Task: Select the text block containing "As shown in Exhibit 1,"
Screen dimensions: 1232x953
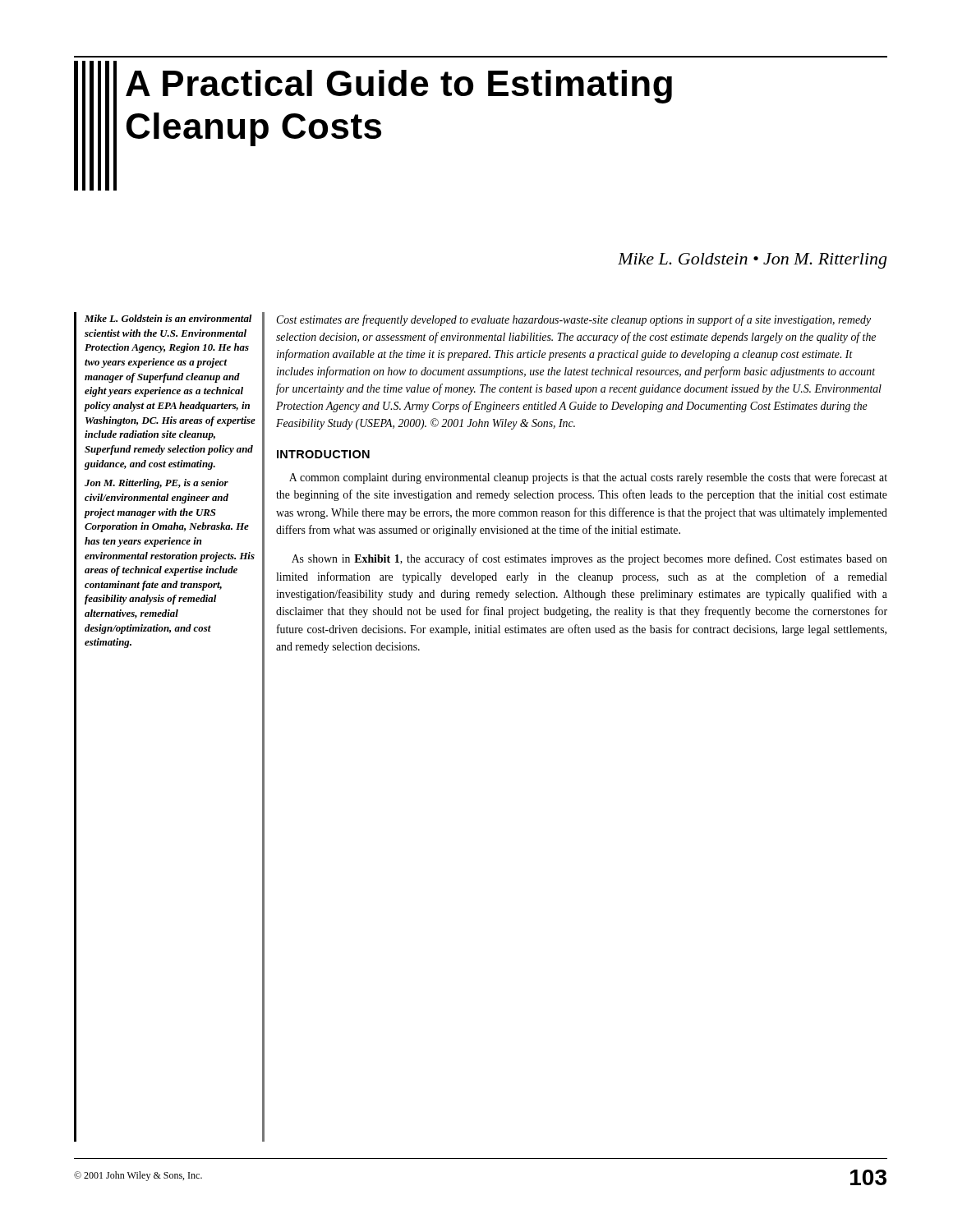Action: [582, 603]
